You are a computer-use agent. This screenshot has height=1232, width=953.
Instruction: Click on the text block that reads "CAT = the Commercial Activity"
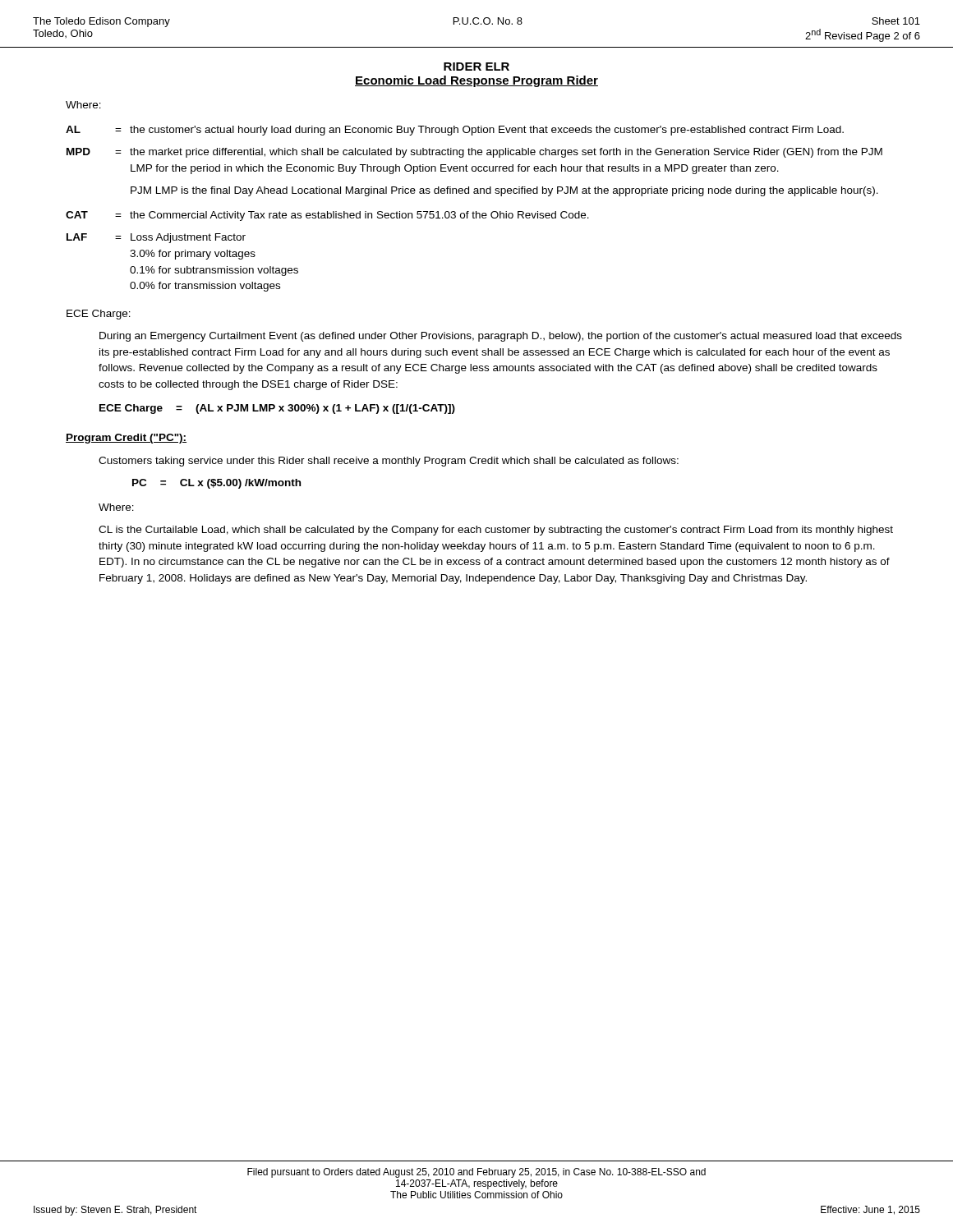pyautogui.click(x=328, y=215)
